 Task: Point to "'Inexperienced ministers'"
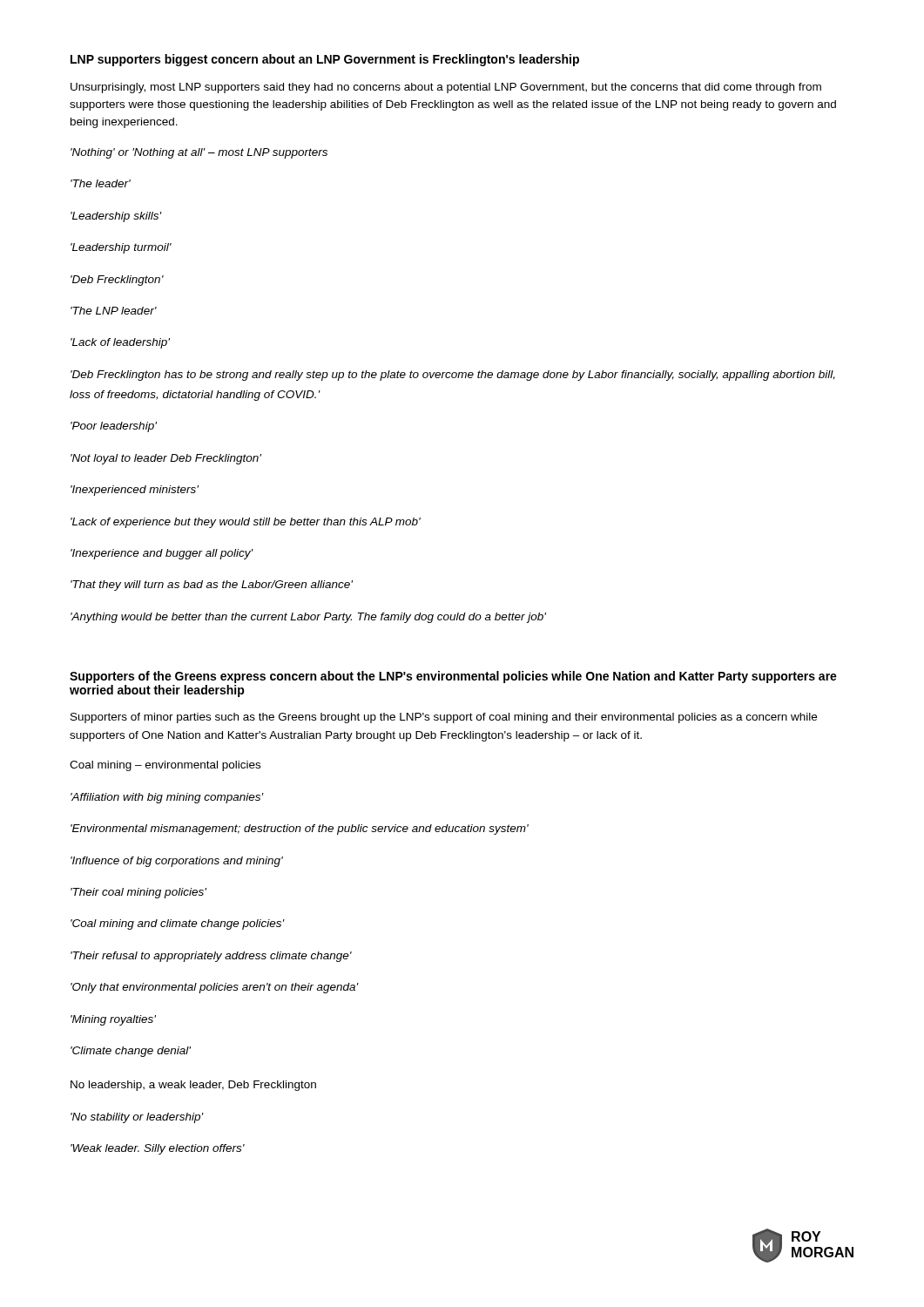135,491
